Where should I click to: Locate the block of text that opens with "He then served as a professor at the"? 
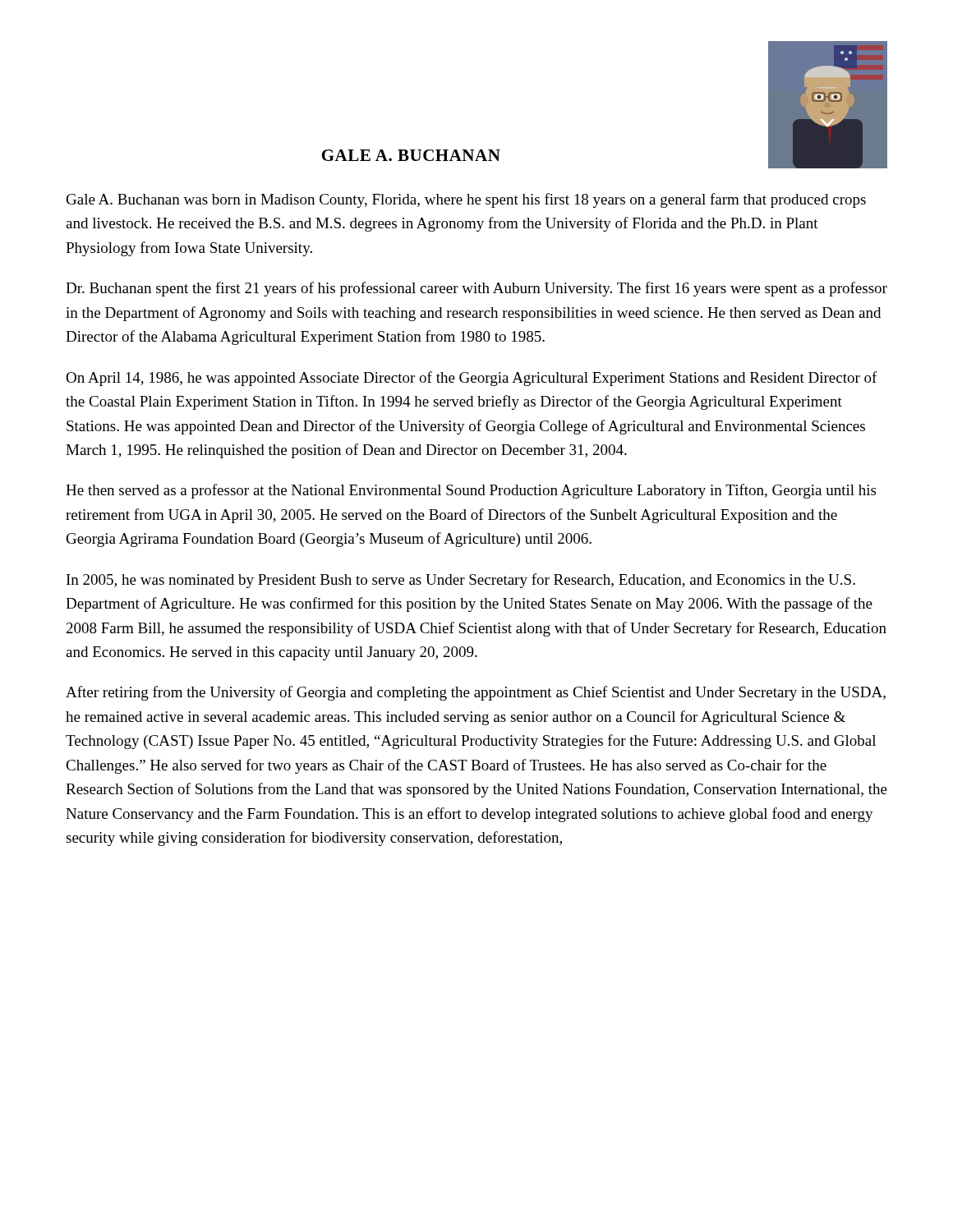pyautogui.click(x=476, y=515)
